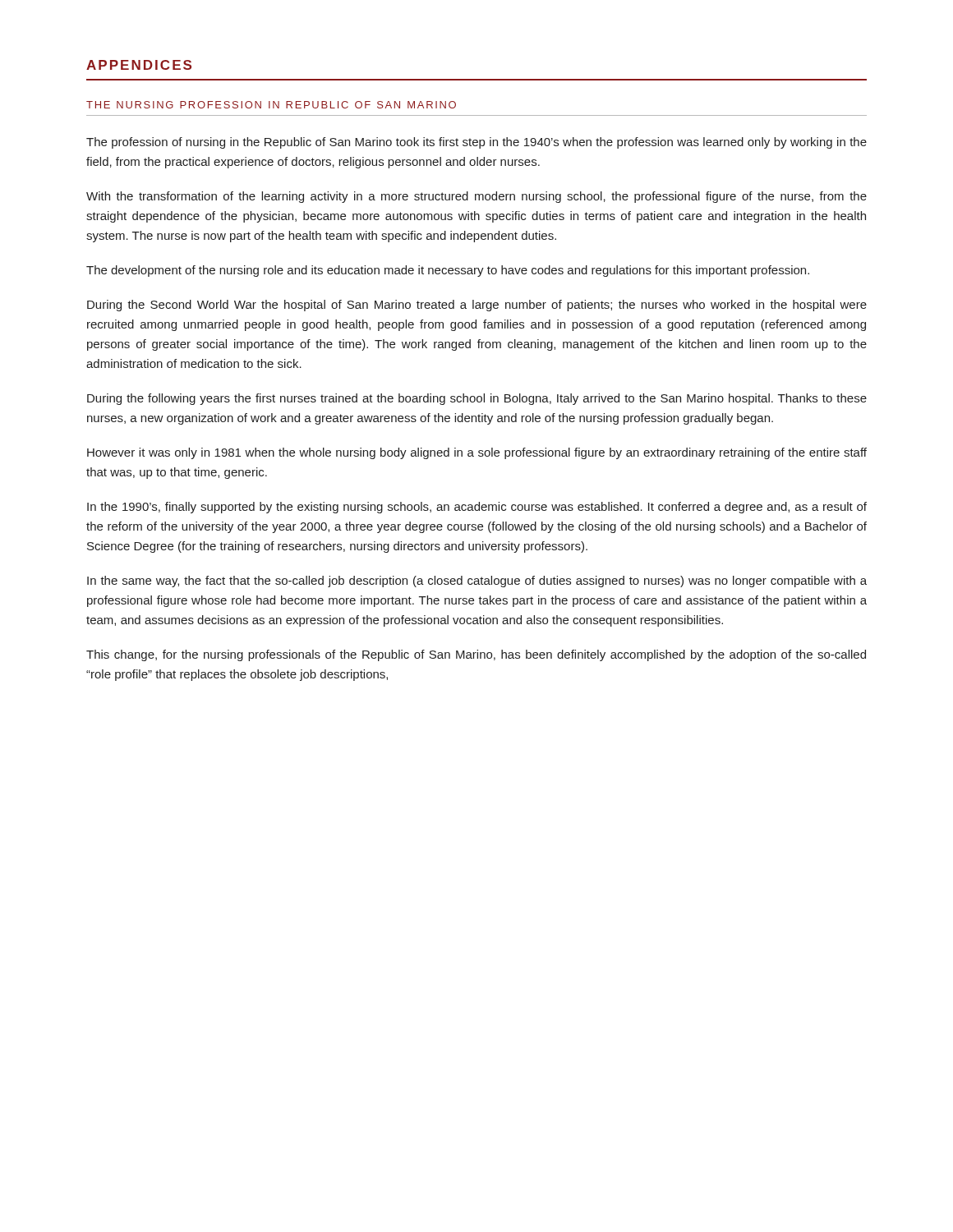Locate the region starting "The development of the nursing"

pos(448,270)
